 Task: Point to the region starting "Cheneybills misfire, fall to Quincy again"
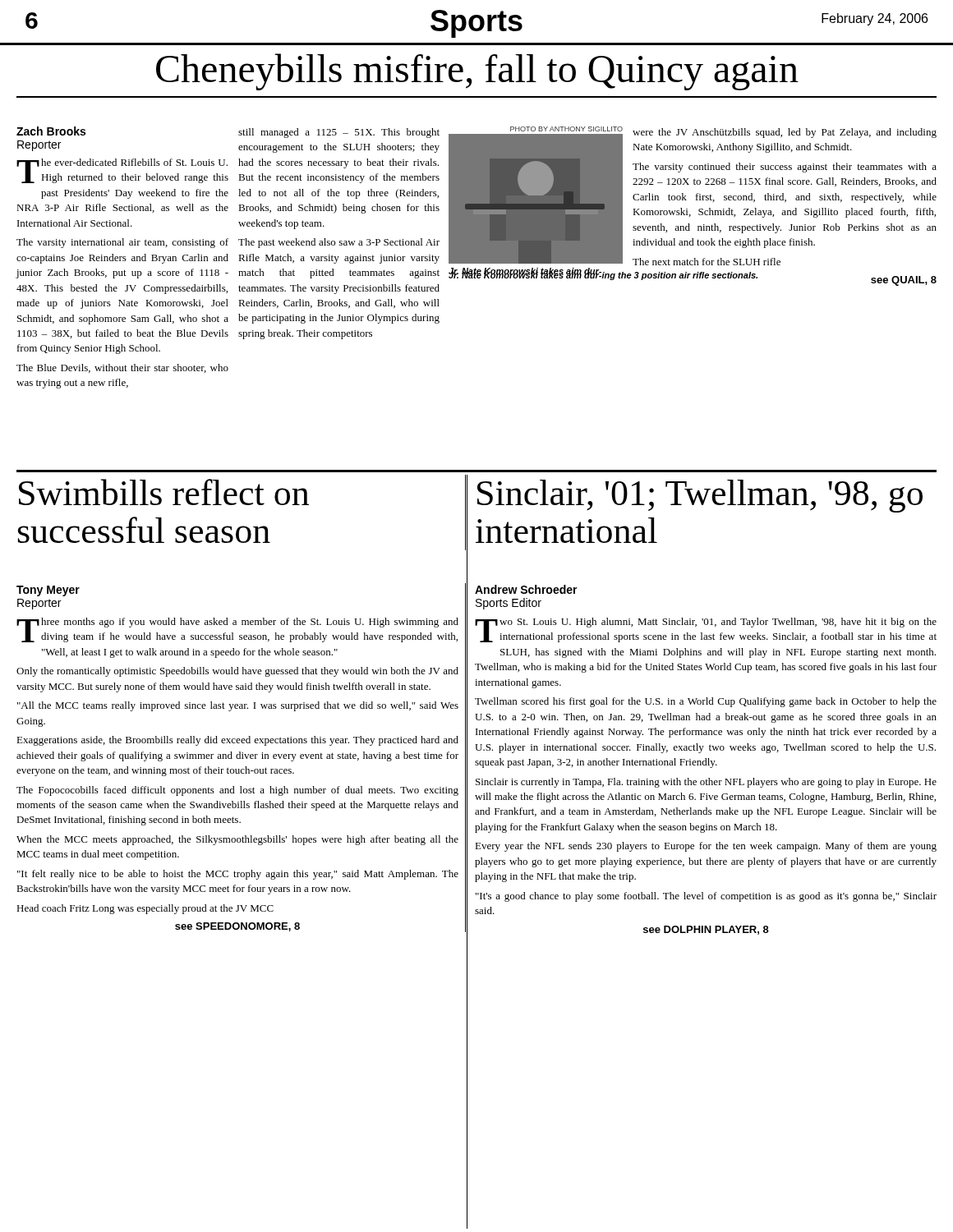476,69
